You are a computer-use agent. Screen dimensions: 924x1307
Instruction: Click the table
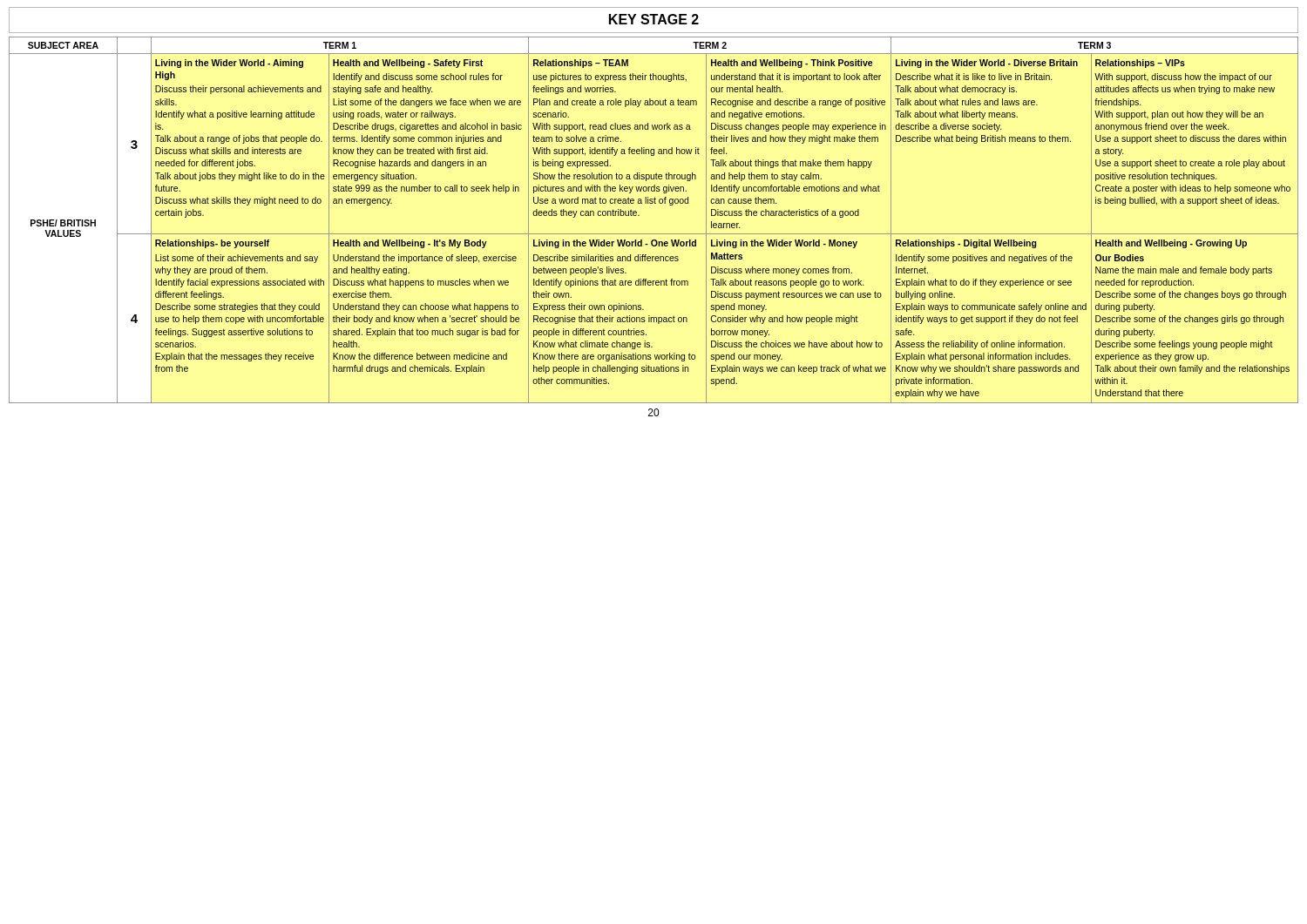(654, 220)
